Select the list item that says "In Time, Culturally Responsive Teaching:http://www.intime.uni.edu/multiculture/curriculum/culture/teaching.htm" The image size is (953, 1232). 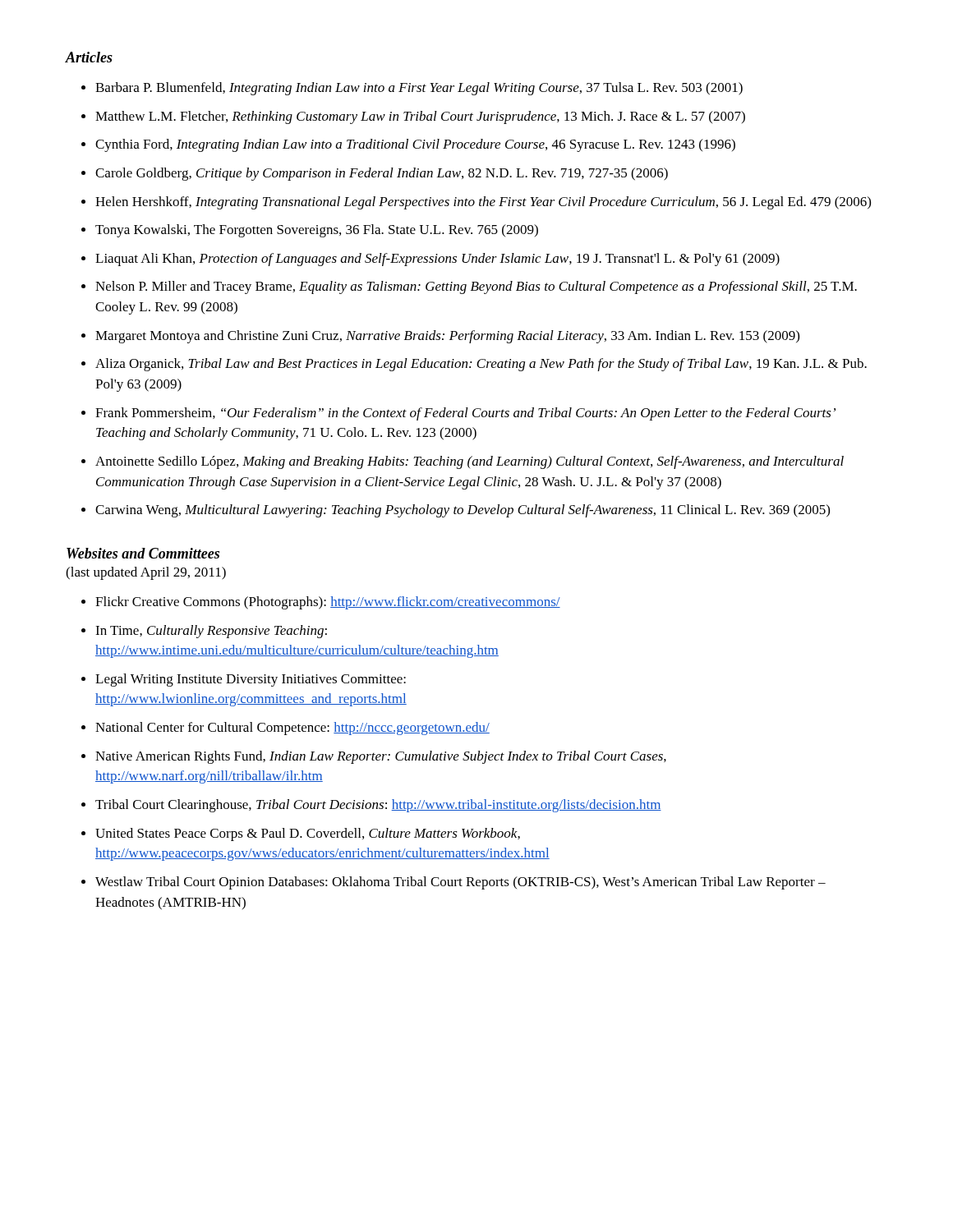297,640
